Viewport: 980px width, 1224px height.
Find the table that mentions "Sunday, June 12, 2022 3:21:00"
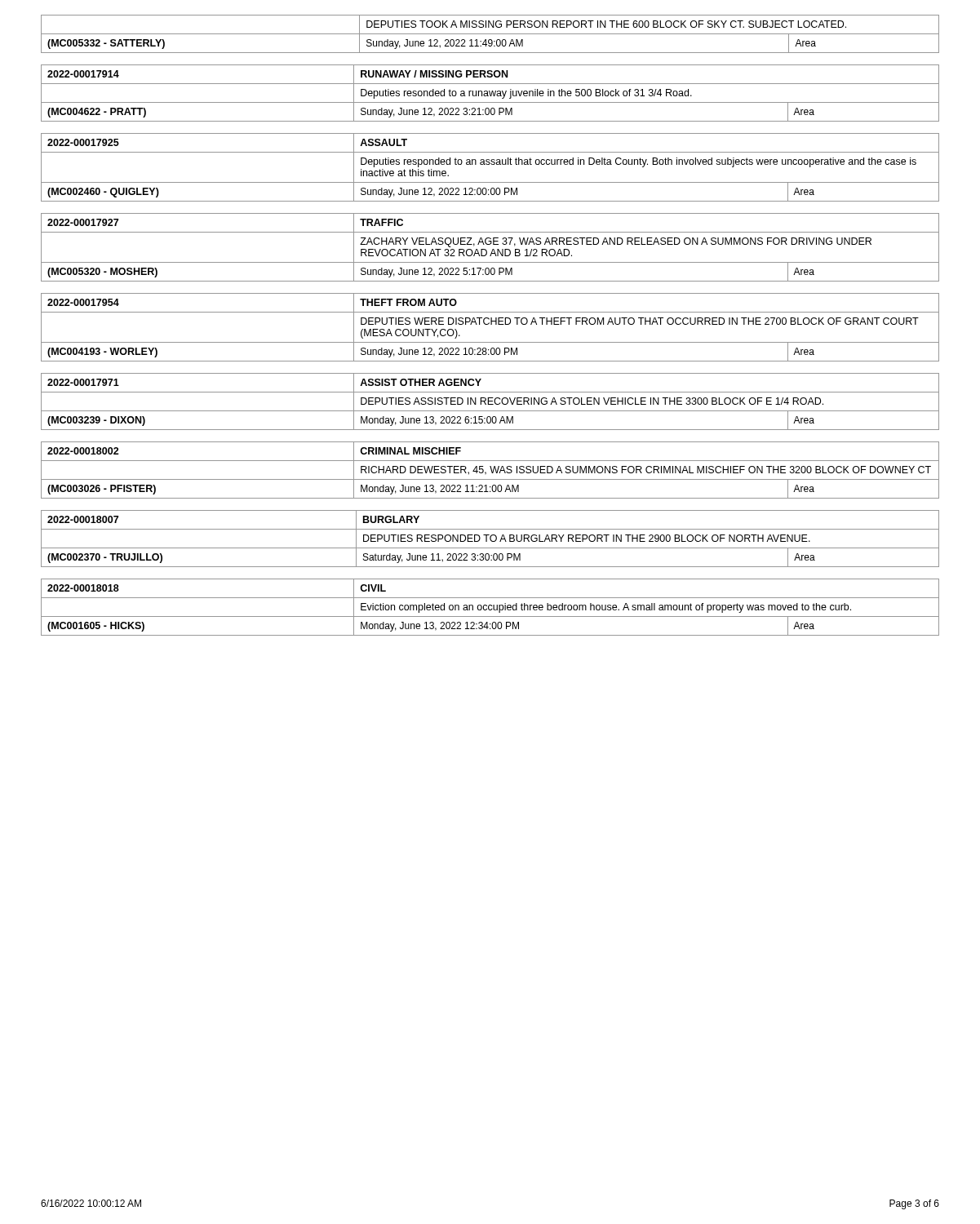pyautogui.click(x=490, y=93)
